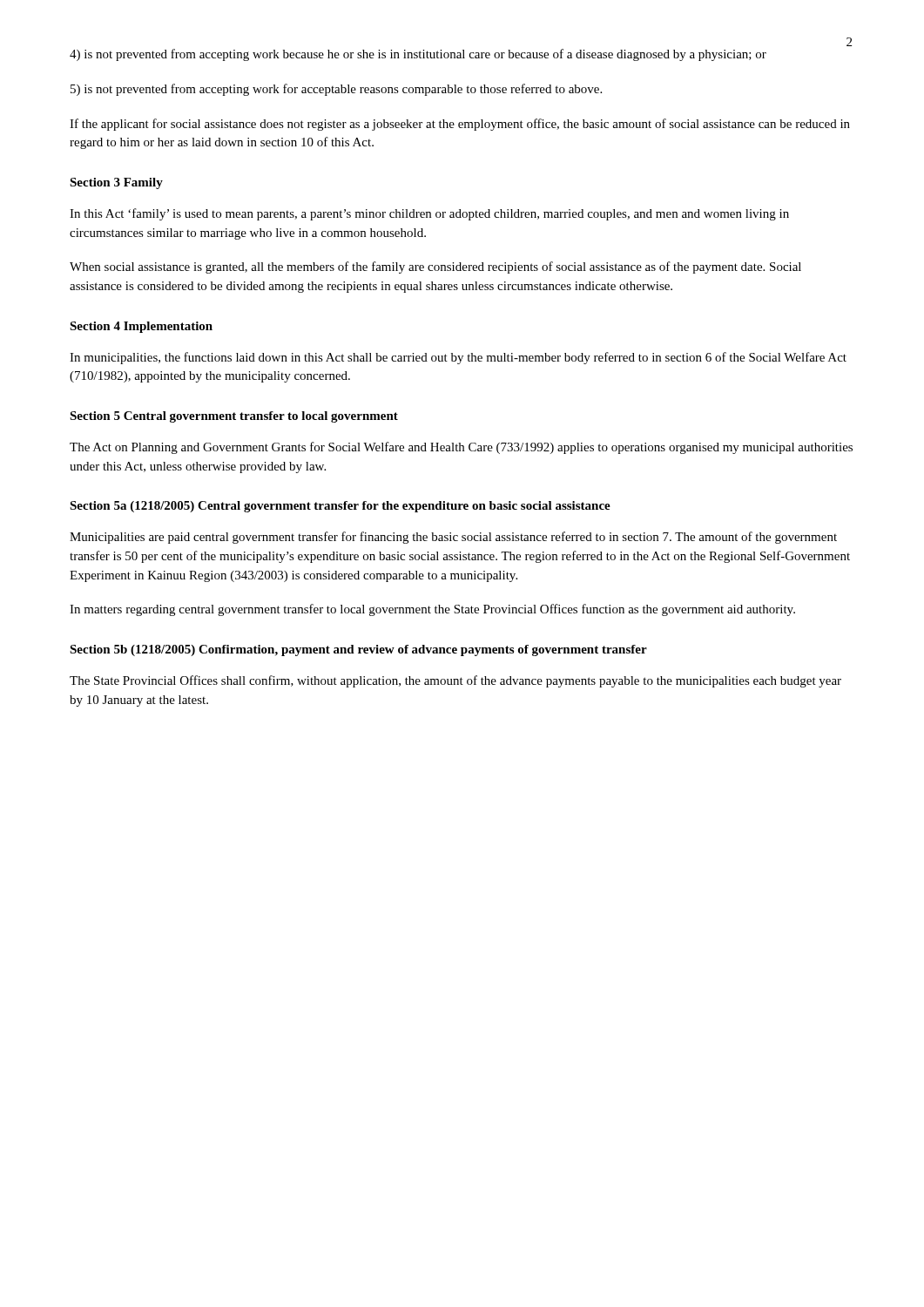
Task: Navigate to the region starting "In this Act ‘family’ is used to"
Action: (429, 223)
